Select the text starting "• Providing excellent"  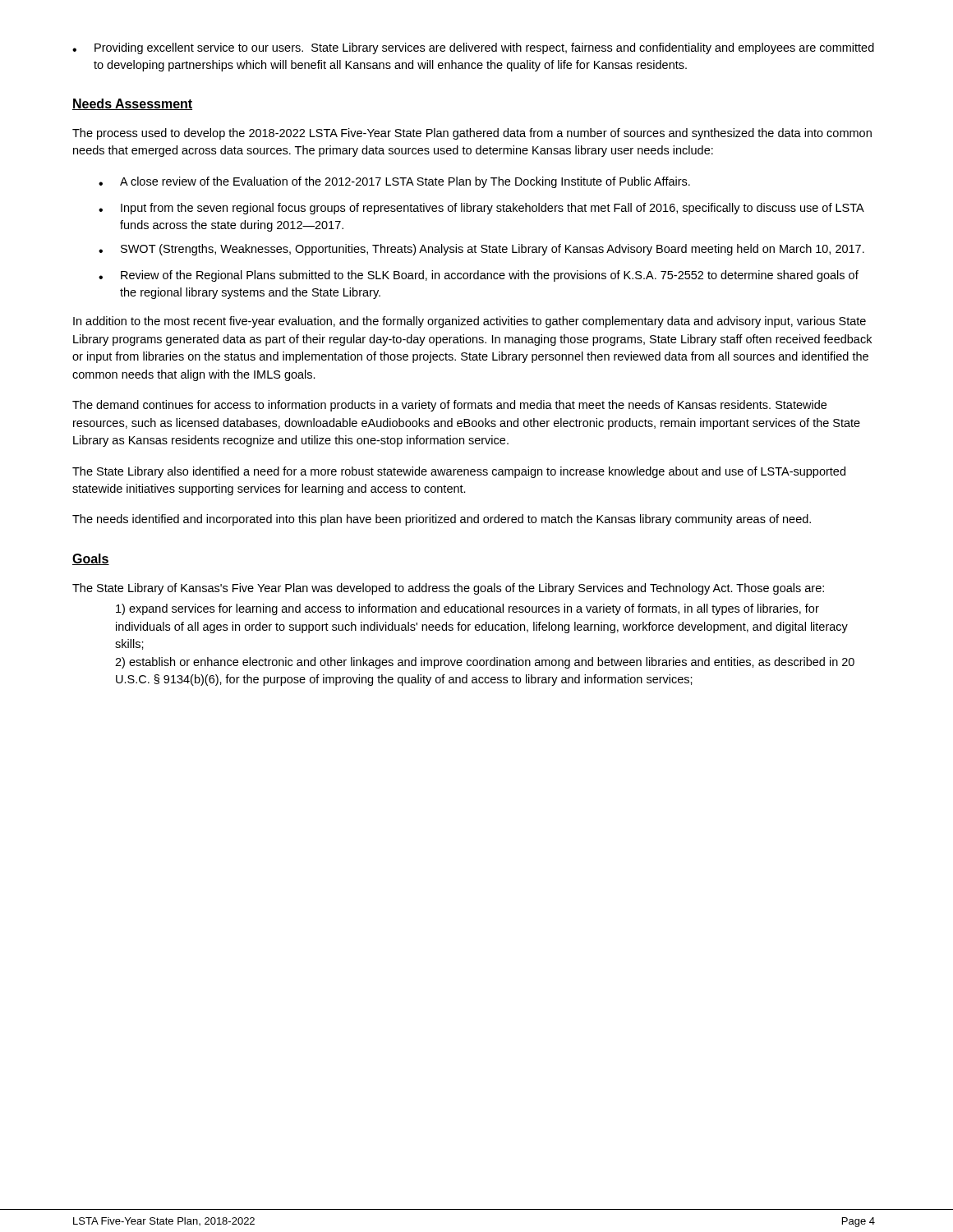pyautogui.click(x=474, y=57)
